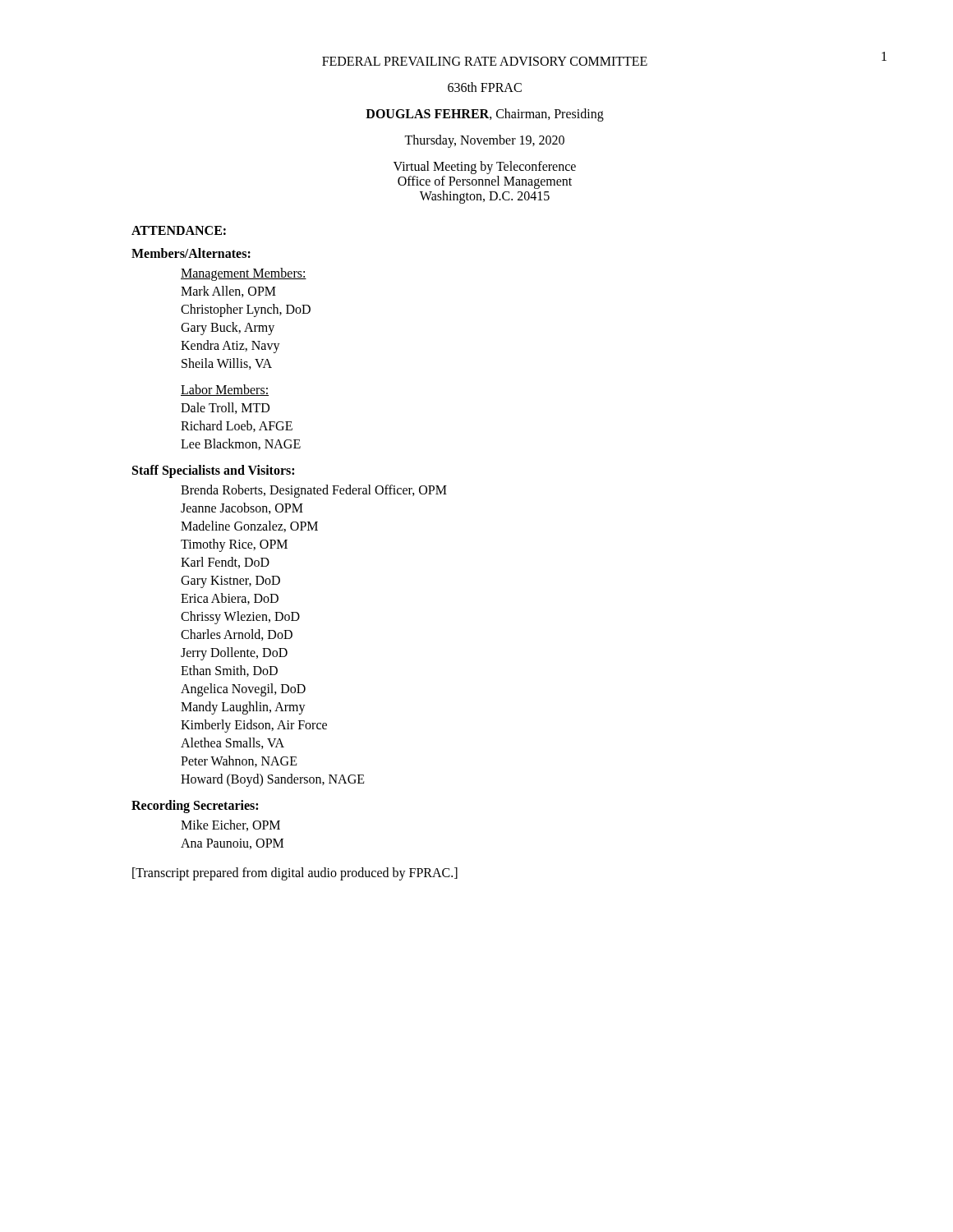Click on the text with the text "636th FPRAC"

click(x=485, y=87)
